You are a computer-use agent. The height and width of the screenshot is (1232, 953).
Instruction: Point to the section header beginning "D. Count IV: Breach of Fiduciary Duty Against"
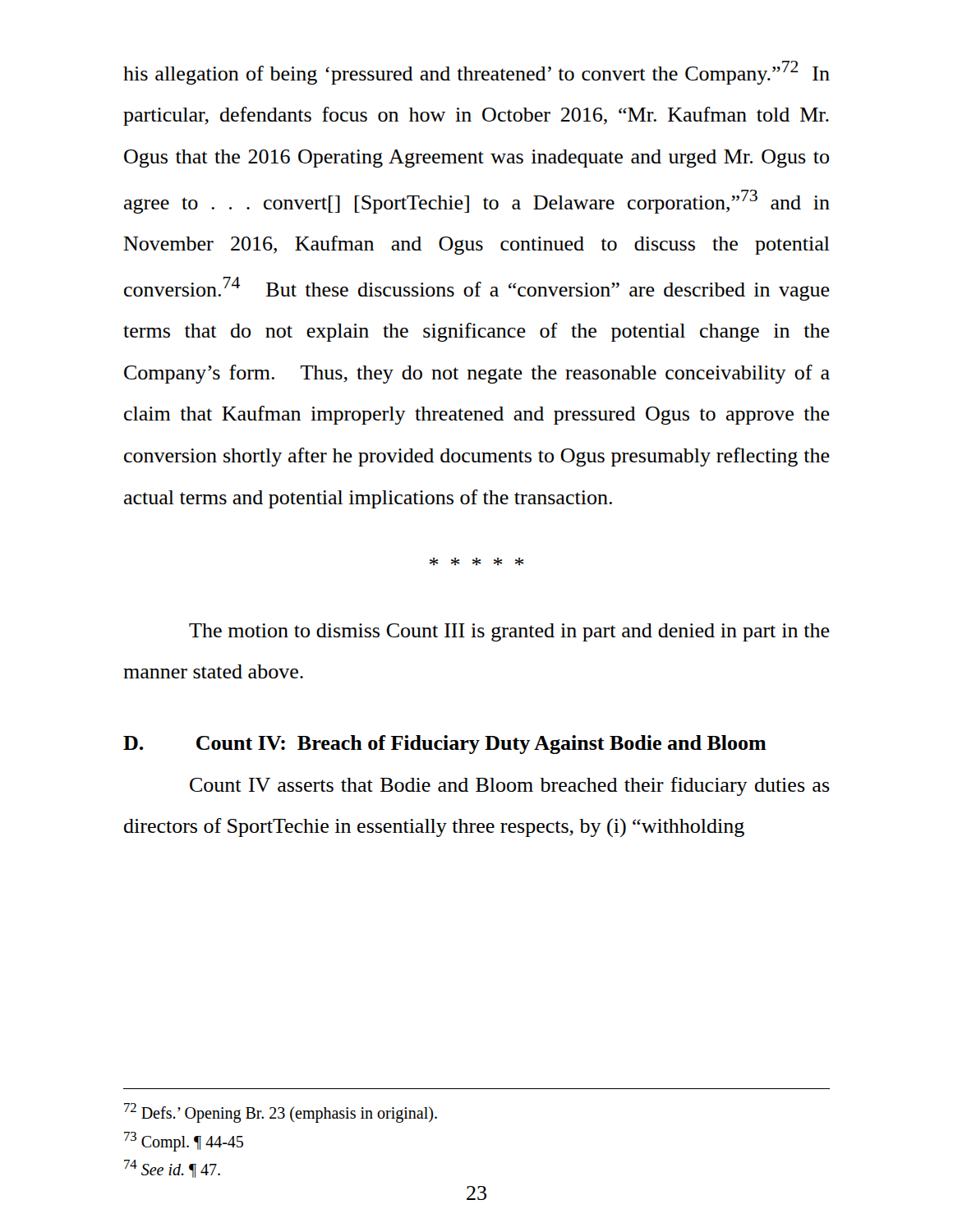tap(445, 743)
